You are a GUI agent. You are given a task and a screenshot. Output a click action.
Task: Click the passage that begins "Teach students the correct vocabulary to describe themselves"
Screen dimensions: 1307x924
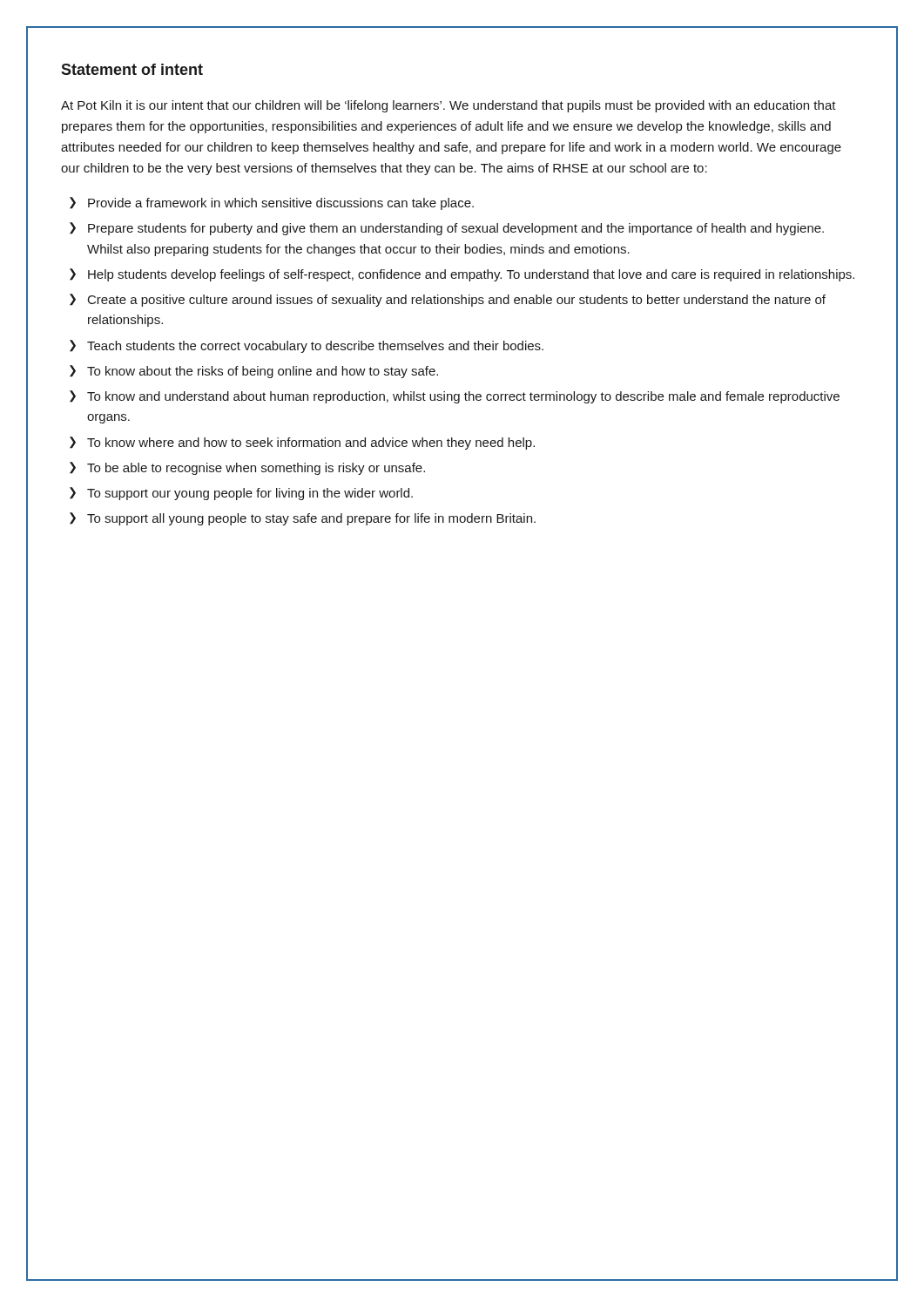click(x=316, y=345)
